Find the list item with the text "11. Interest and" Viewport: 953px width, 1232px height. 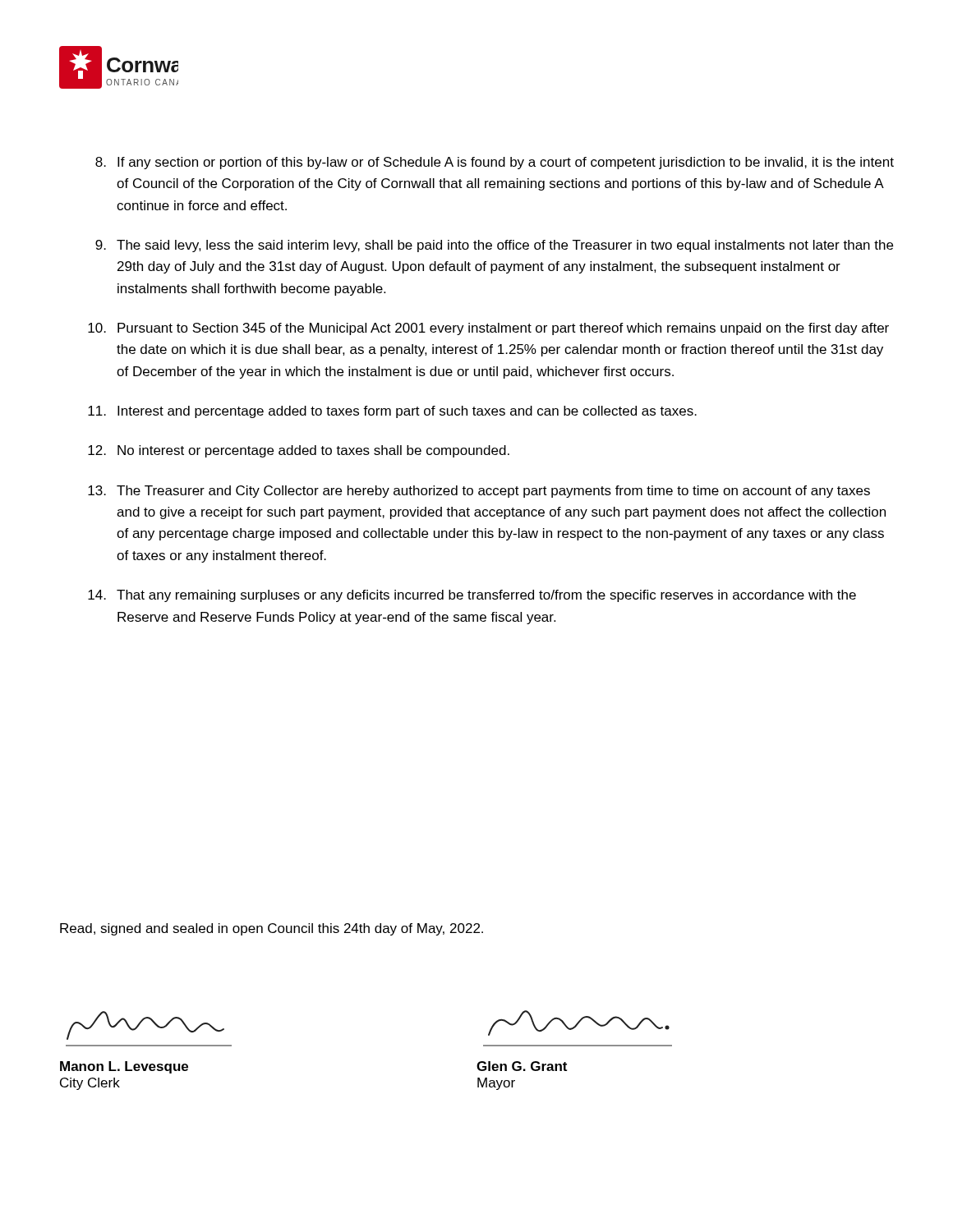point(476,412)
